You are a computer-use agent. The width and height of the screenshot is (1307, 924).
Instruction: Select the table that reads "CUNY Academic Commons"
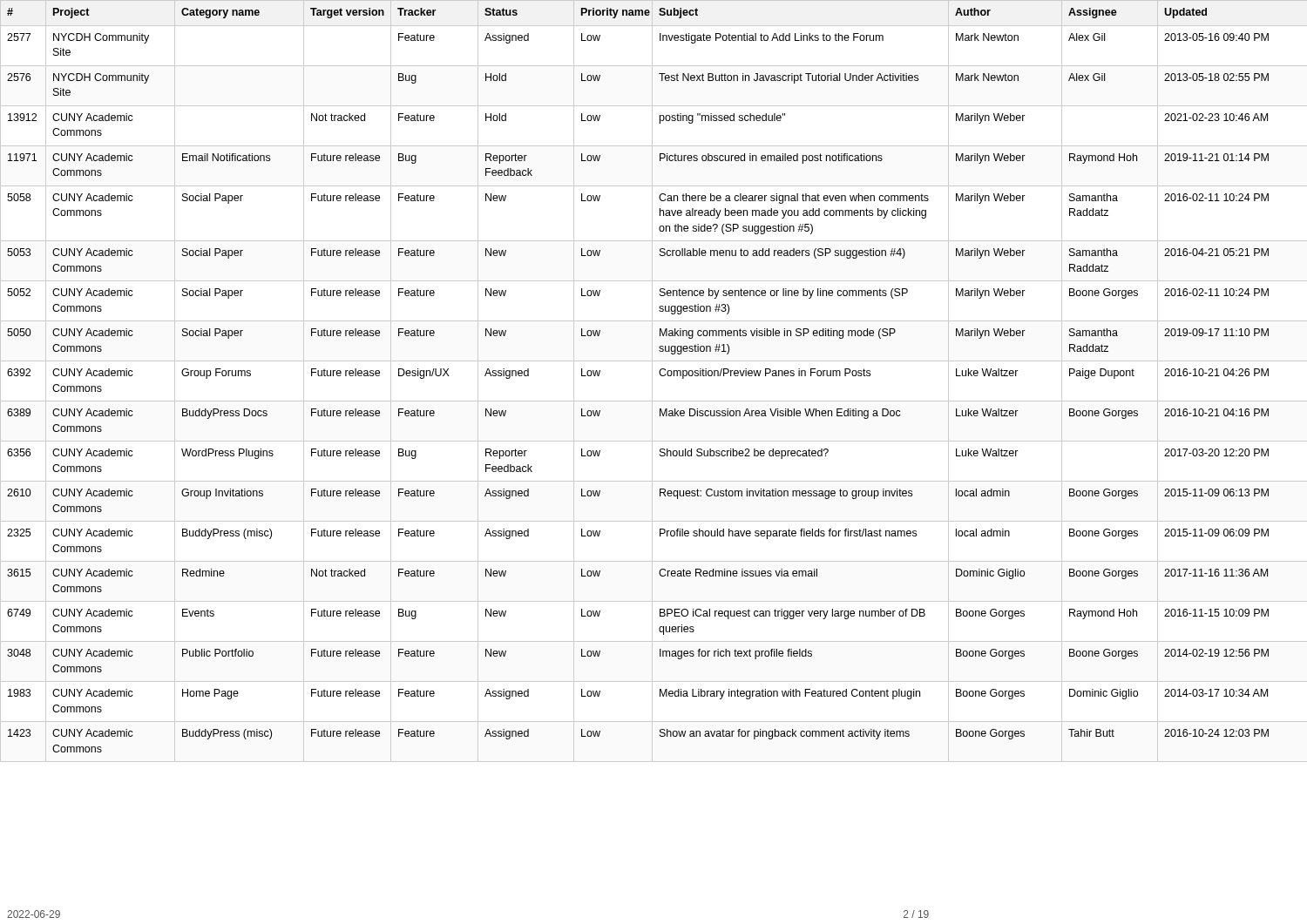tap(654, 381)
